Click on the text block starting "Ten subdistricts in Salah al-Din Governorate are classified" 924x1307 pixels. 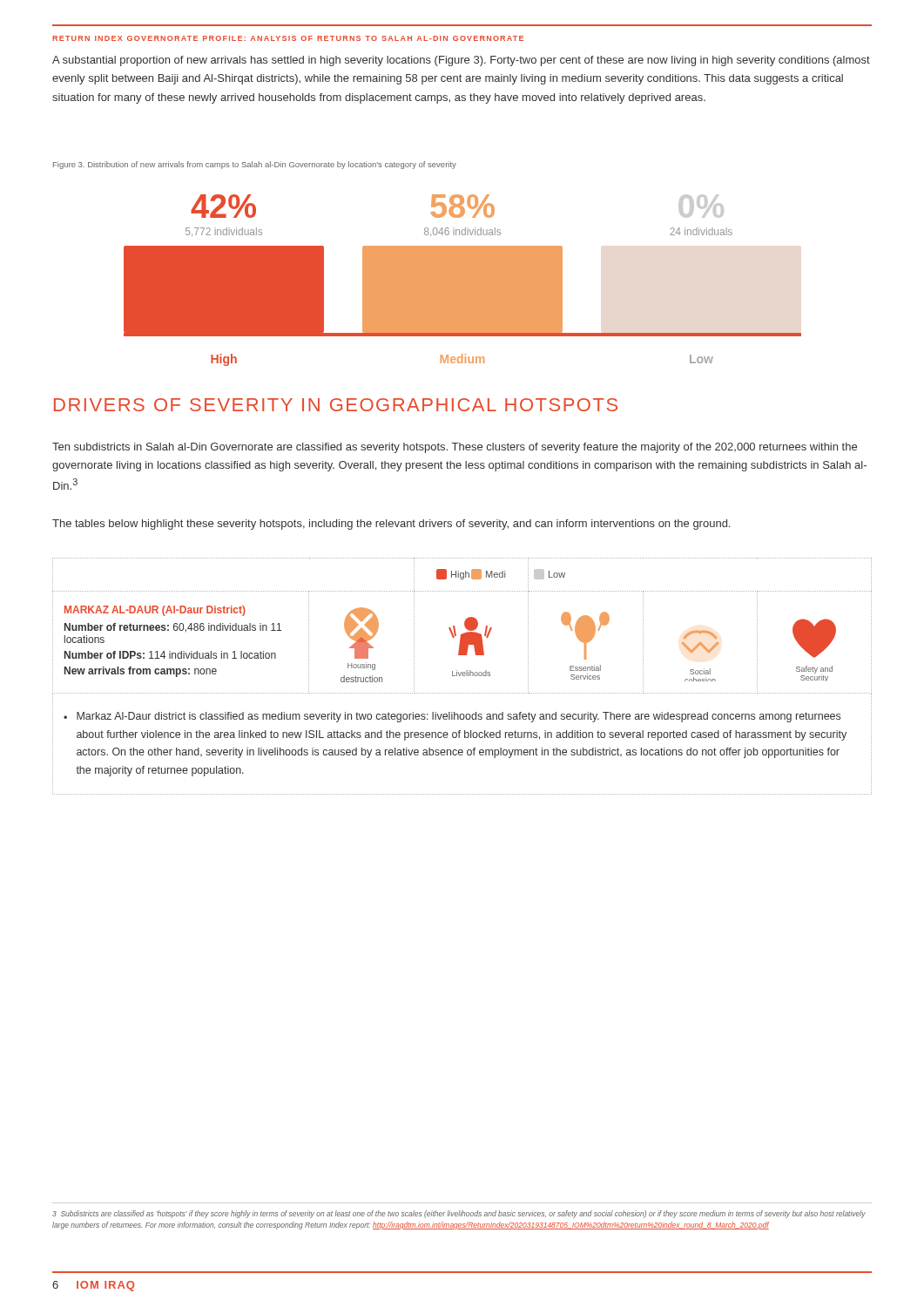tap(460, 466)
